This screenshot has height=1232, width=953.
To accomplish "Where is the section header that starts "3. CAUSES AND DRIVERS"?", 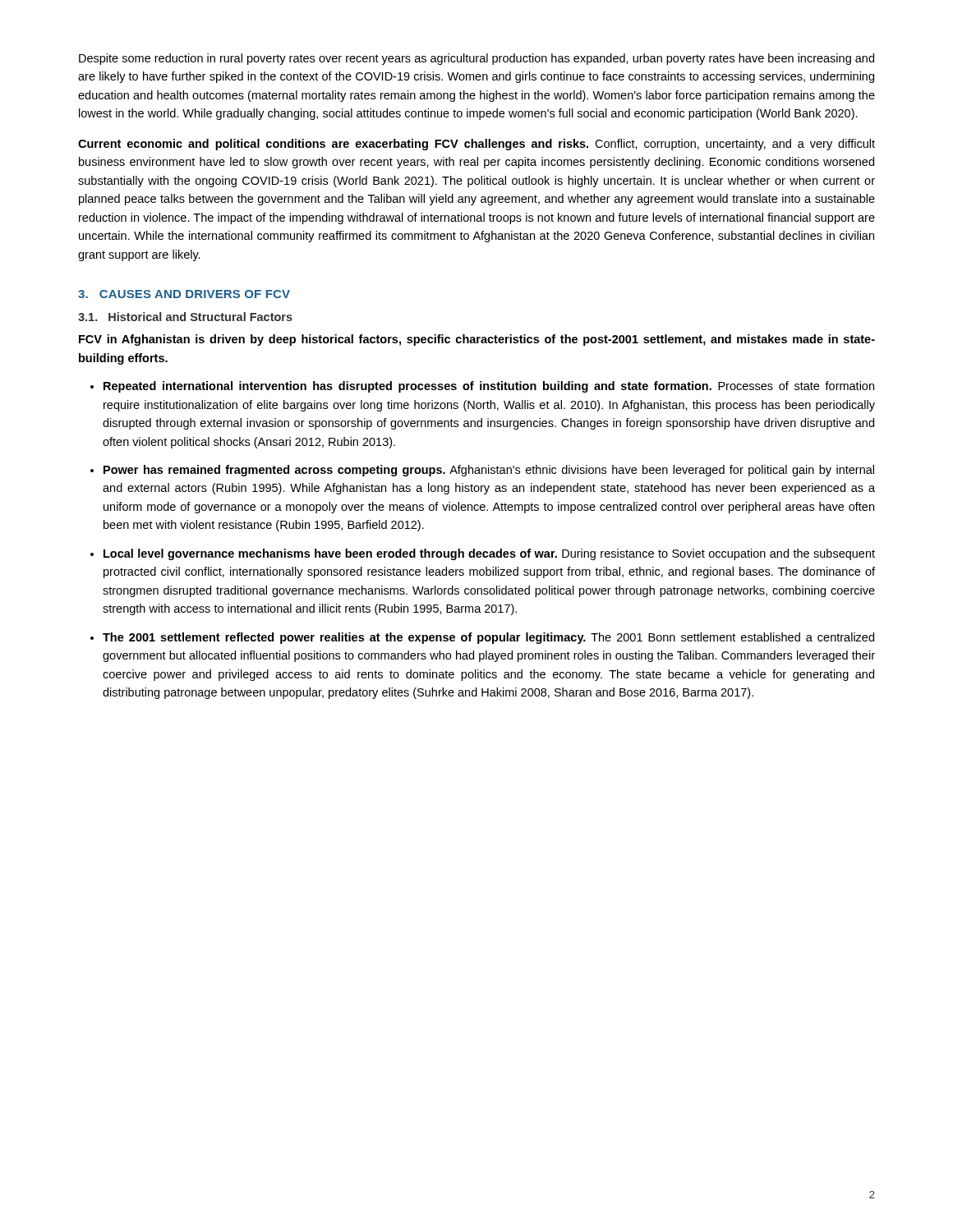I will pos(184,294).
